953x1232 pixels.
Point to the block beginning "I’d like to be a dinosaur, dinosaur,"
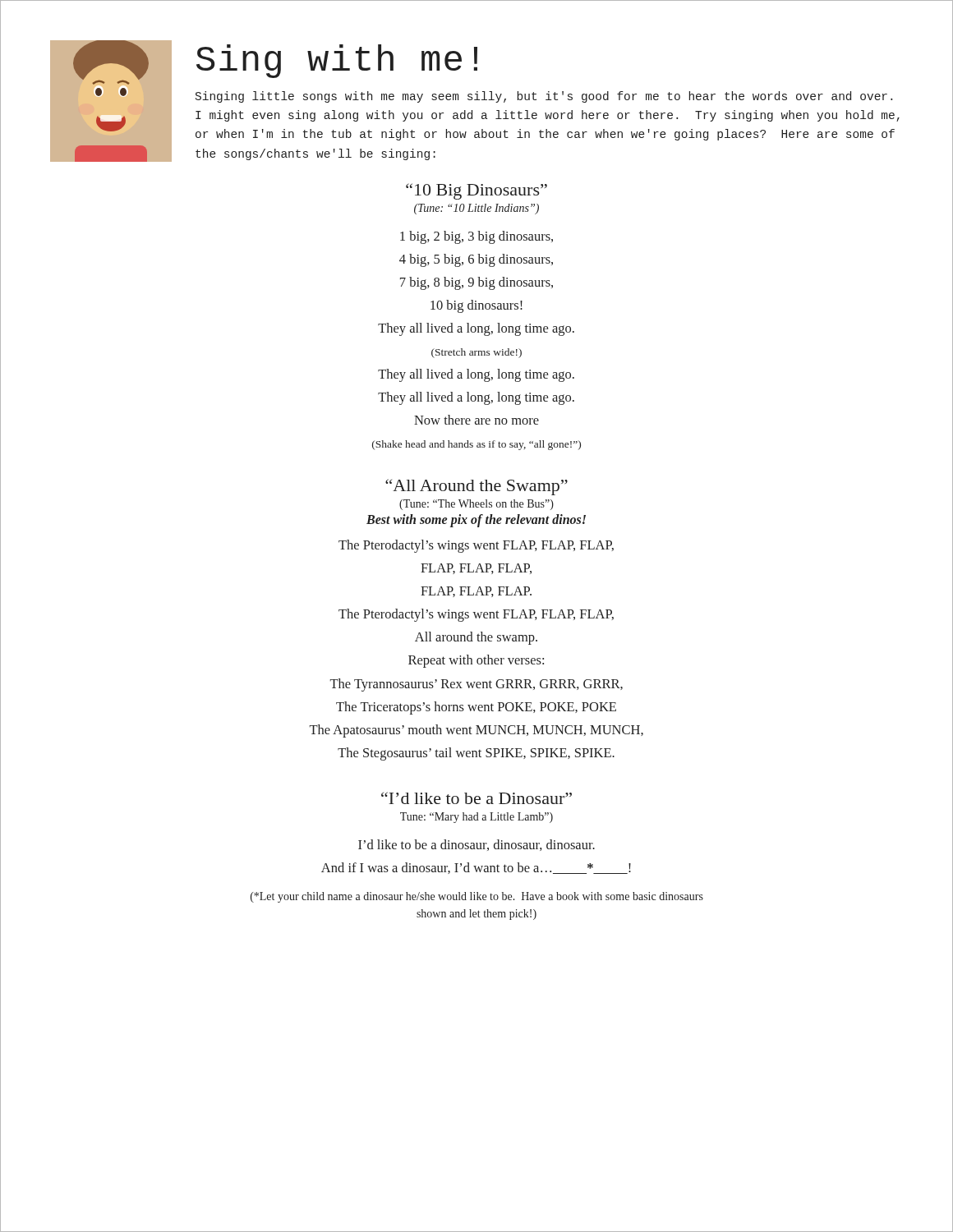coord(476,856)
